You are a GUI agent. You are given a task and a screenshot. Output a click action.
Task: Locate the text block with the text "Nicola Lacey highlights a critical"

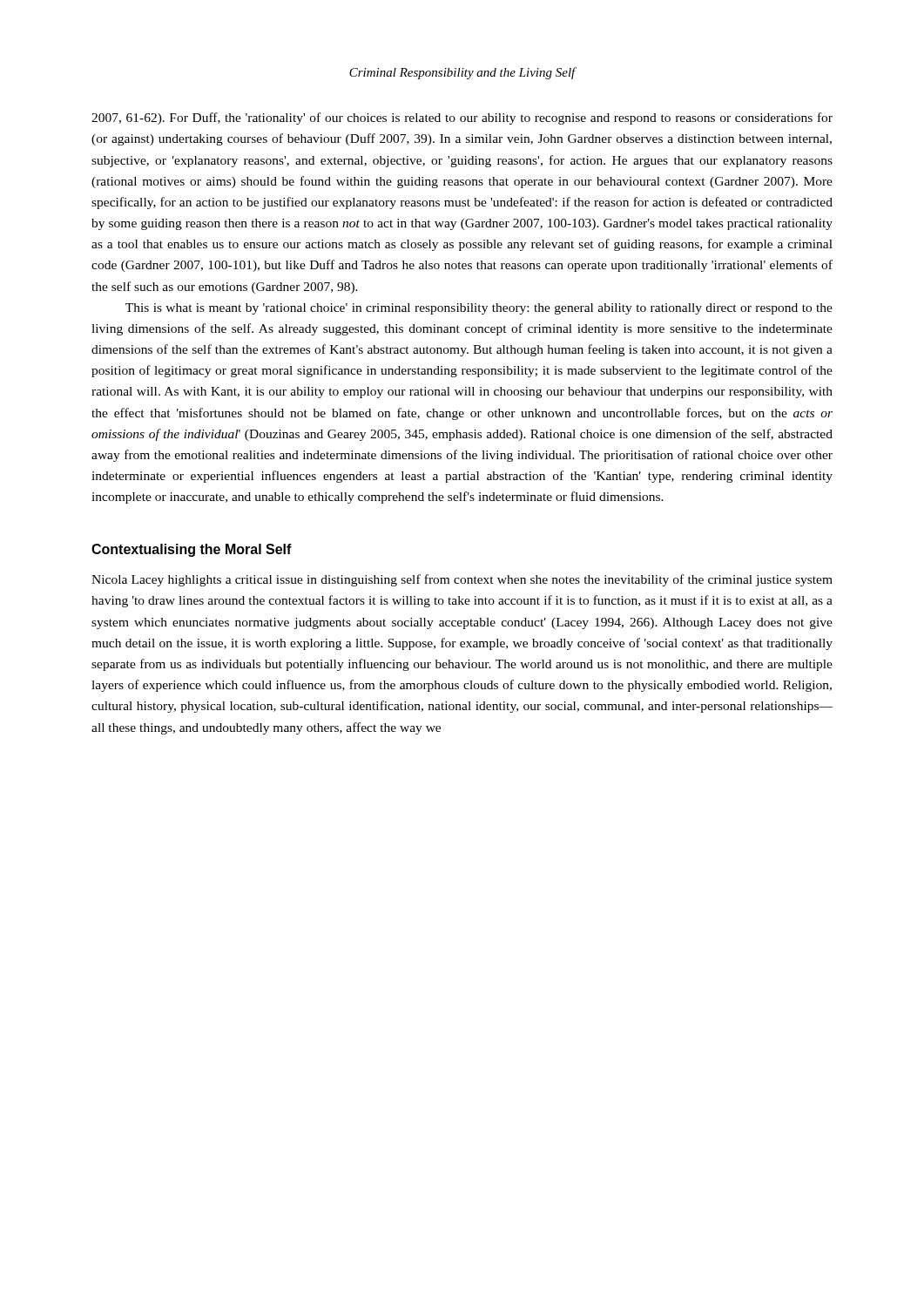point(462,654)
